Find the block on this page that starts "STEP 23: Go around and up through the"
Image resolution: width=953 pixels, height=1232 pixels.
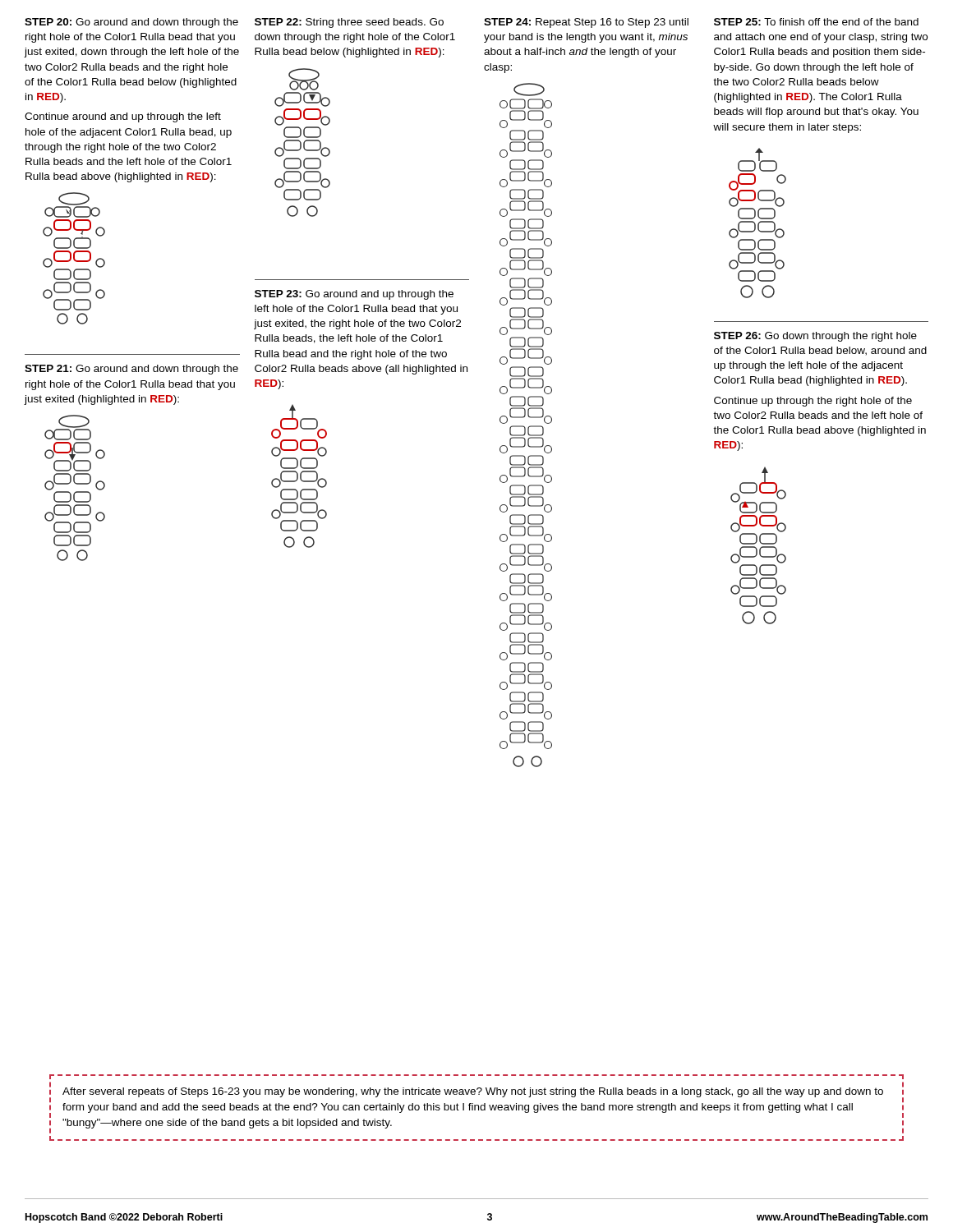point(362,339)
